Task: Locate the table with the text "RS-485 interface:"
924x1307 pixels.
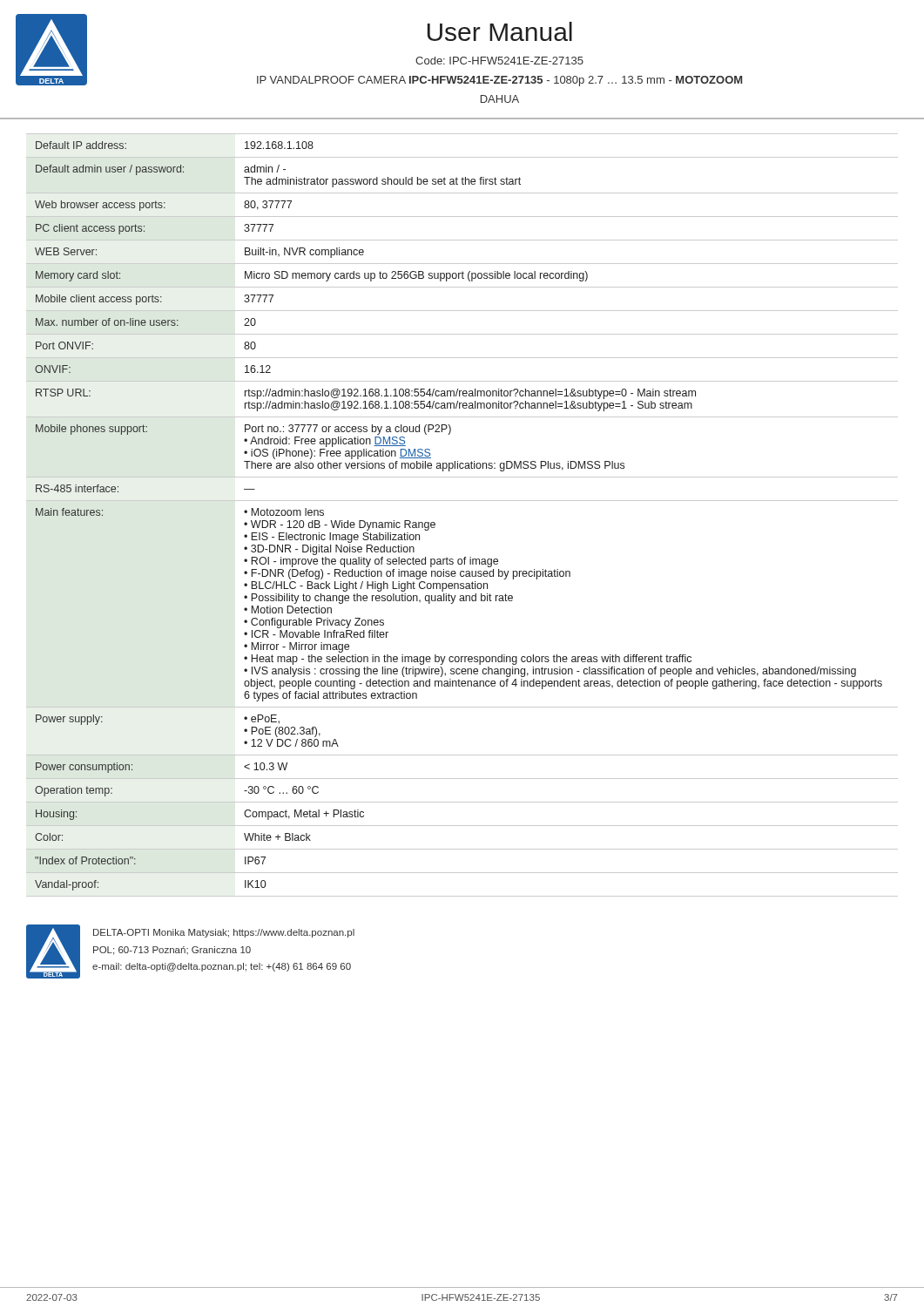Action: pos(462,512)
